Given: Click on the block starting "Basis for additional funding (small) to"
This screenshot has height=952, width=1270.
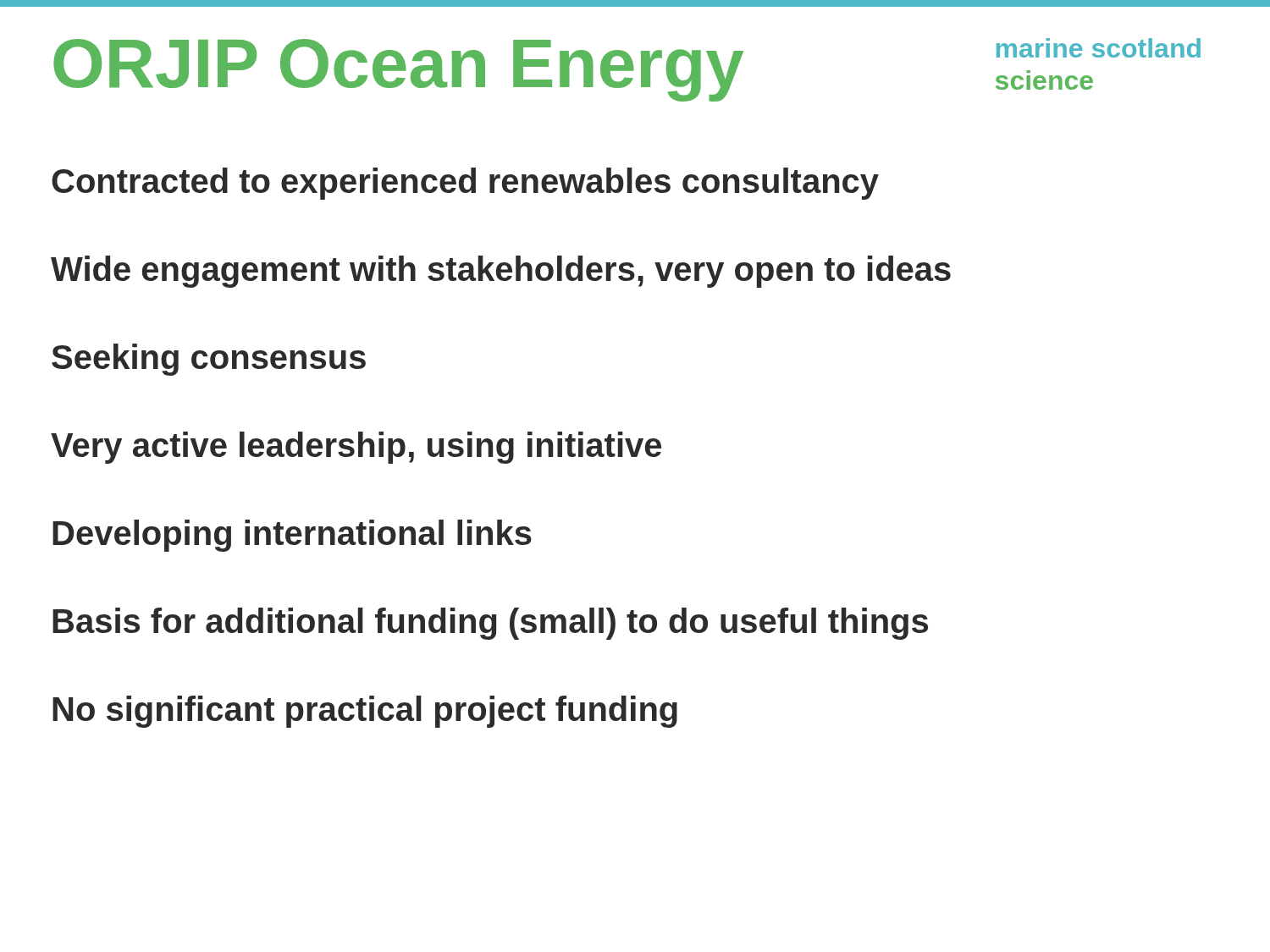Looking at the screenshot, I should click(x=490, y=621).
